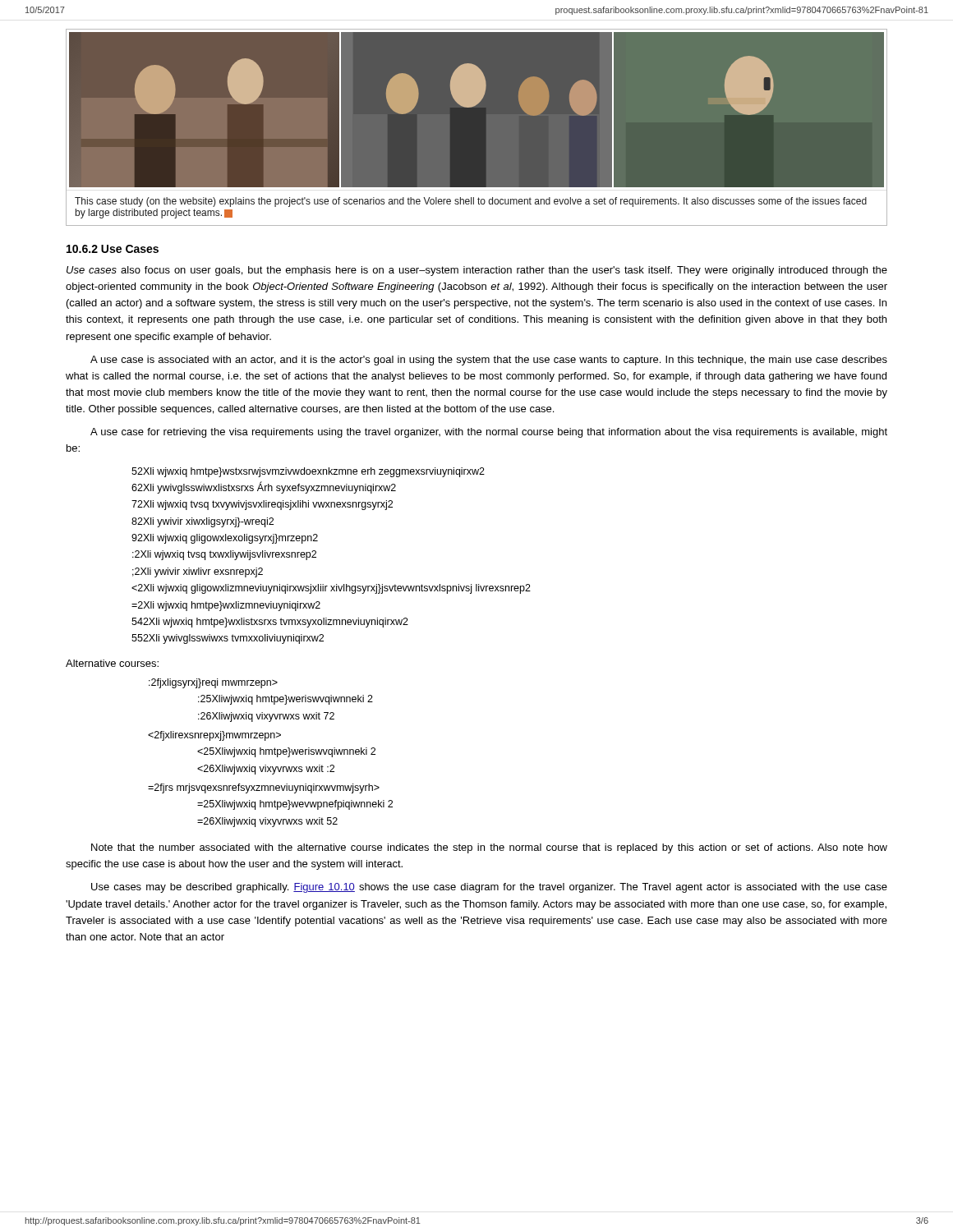Navigate to the text starting "A use case for retrieving the visa requirements"

[476, 440]
